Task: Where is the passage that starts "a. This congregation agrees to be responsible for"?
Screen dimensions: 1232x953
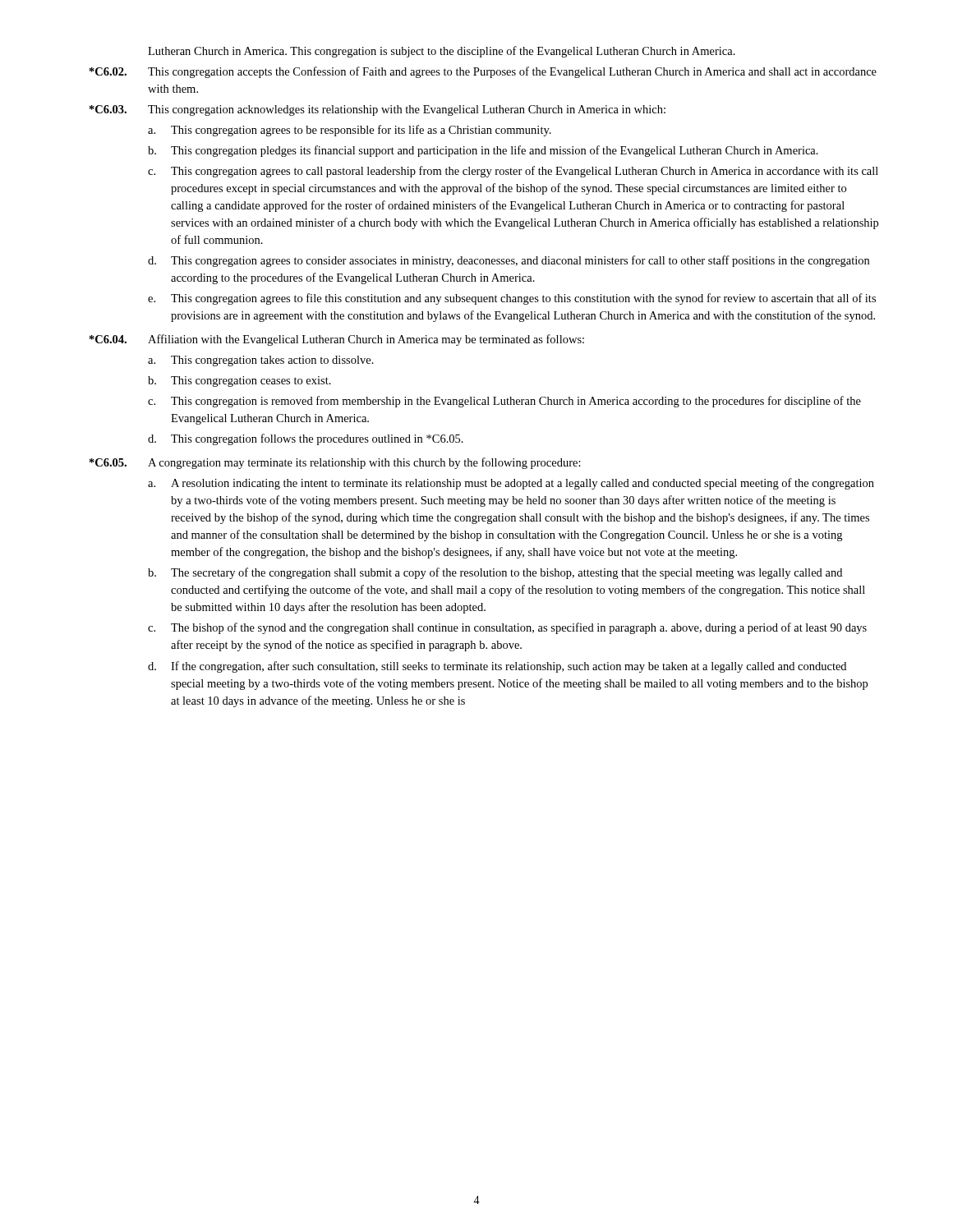Action: 513,130
